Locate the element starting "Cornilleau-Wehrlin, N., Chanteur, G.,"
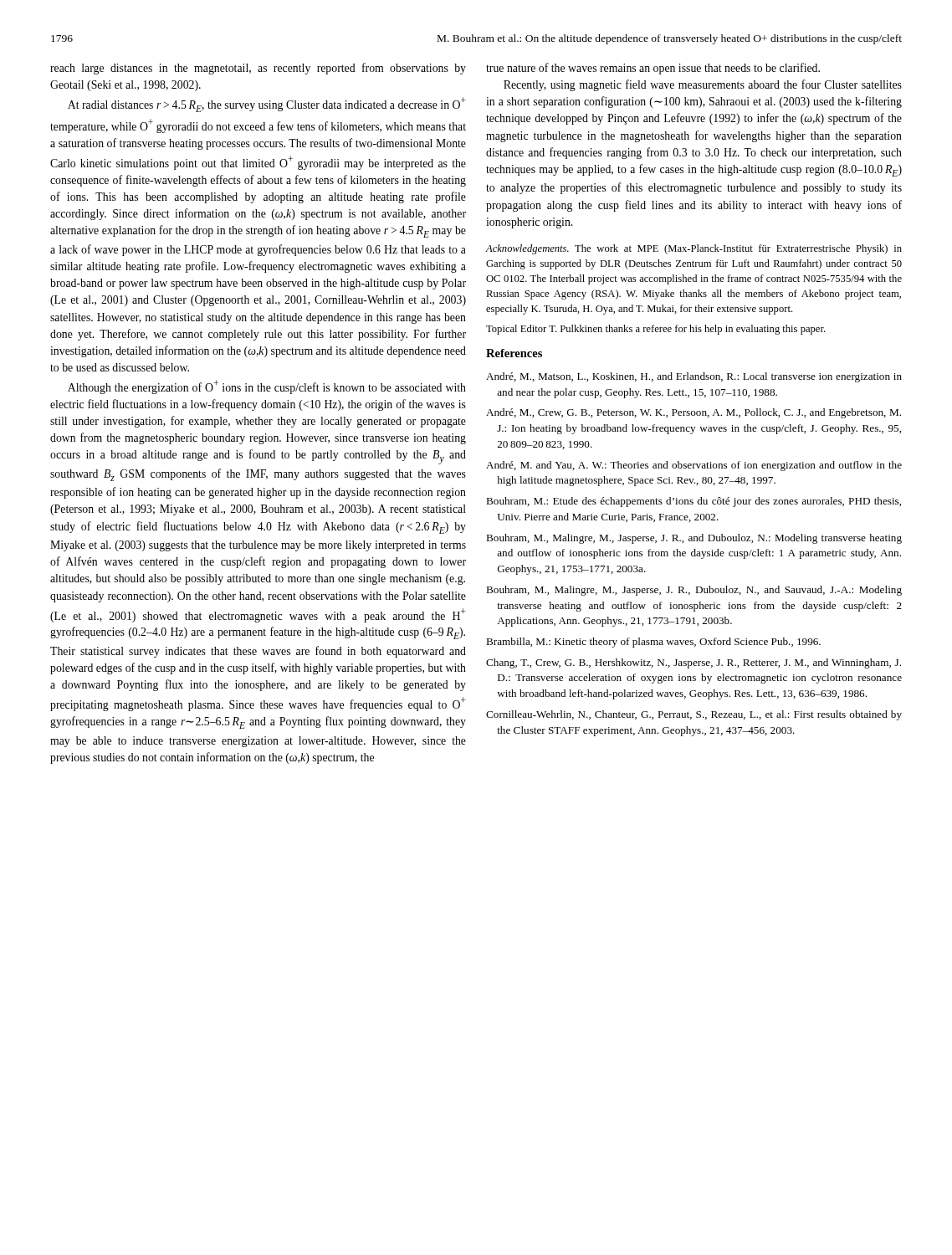The width and height of the screenshot is (952, 1255). point(694,722)
